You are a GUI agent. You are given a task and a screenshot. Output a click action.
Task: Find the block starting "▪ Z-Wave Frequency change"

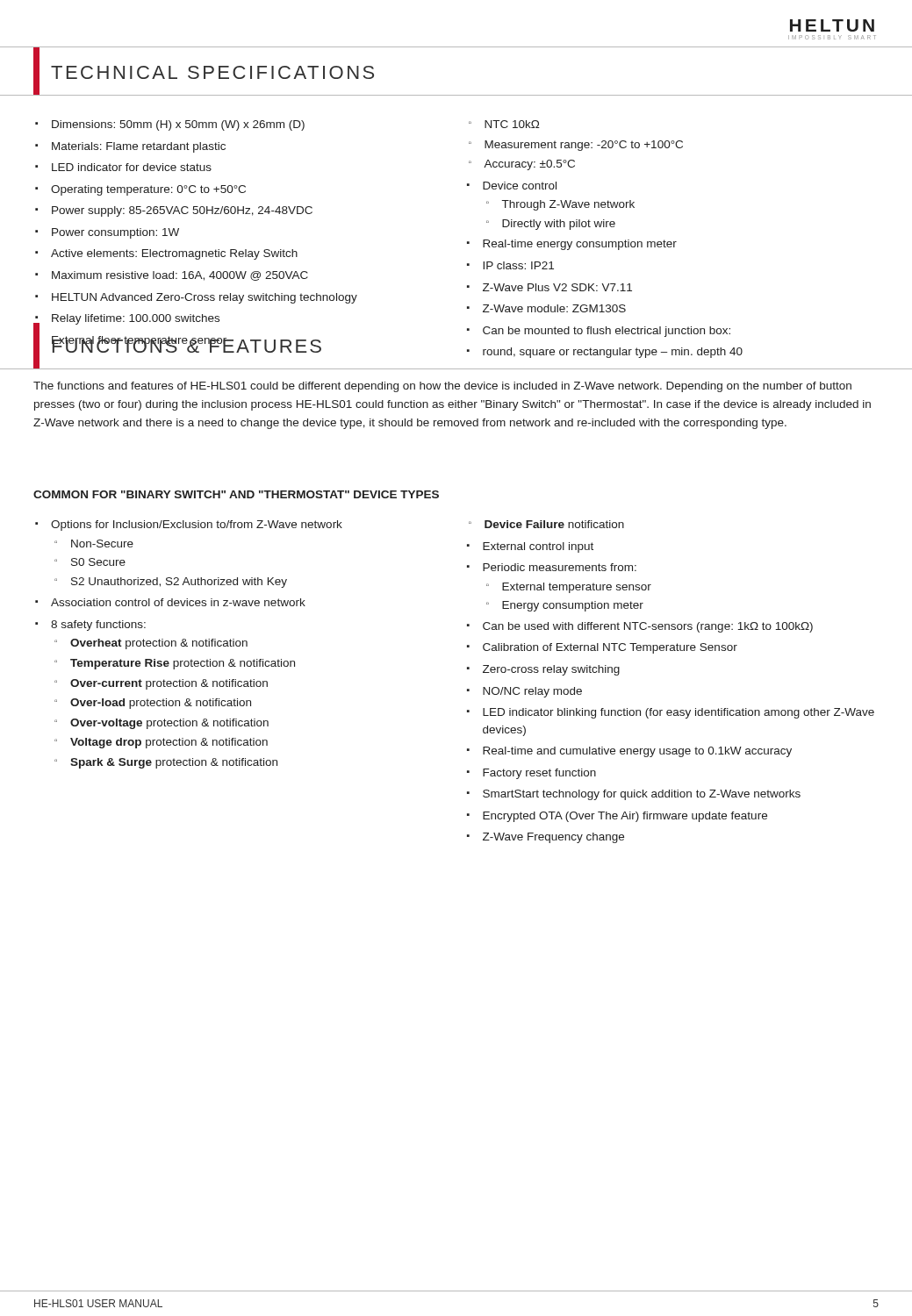(546, 837)
